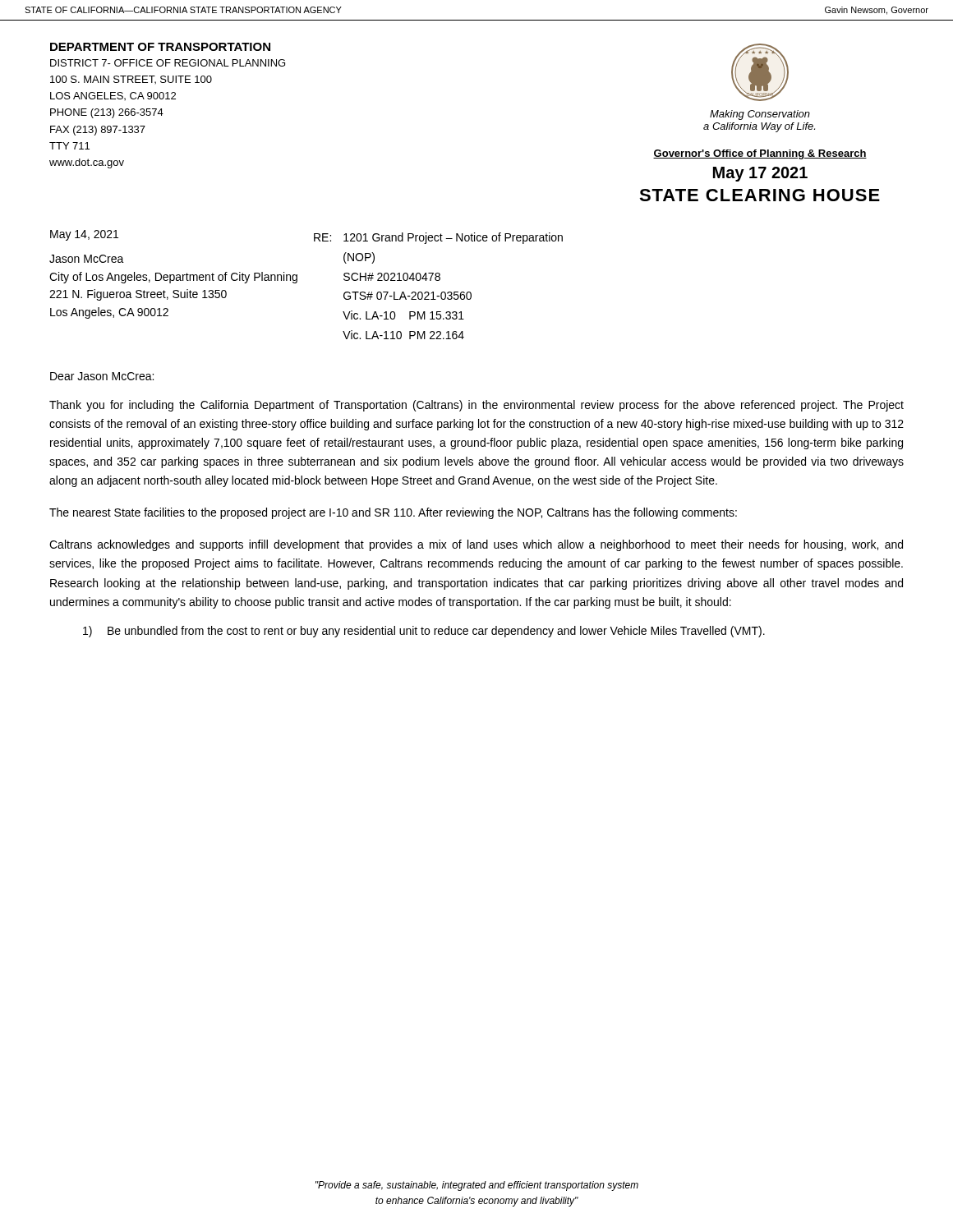Select the text block containing "The nearest State"
This screenshot has width=953, height=1232.
[393, 513]
